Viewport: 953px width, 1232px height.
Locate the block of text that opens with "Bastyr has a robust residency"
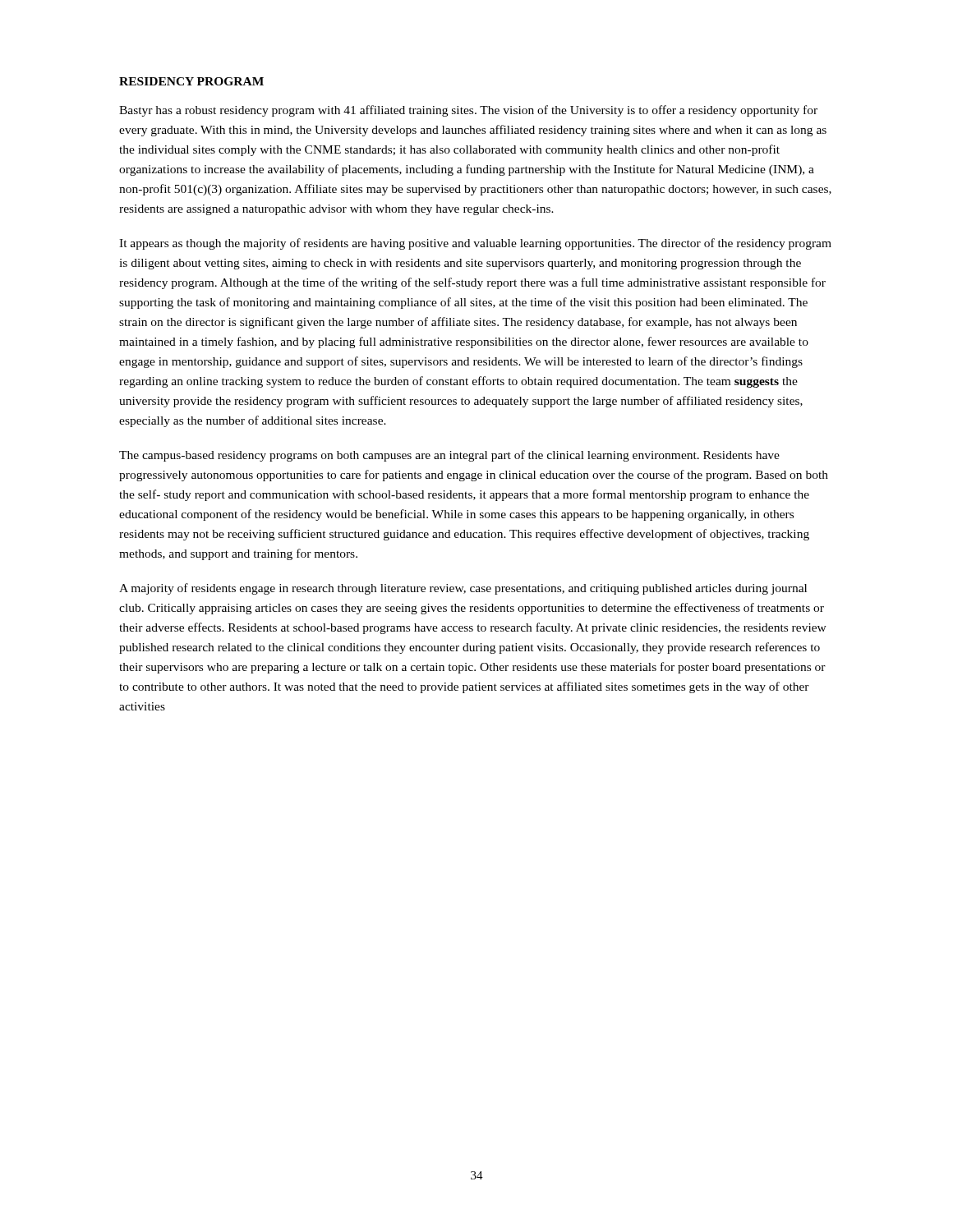coord(475,159)
